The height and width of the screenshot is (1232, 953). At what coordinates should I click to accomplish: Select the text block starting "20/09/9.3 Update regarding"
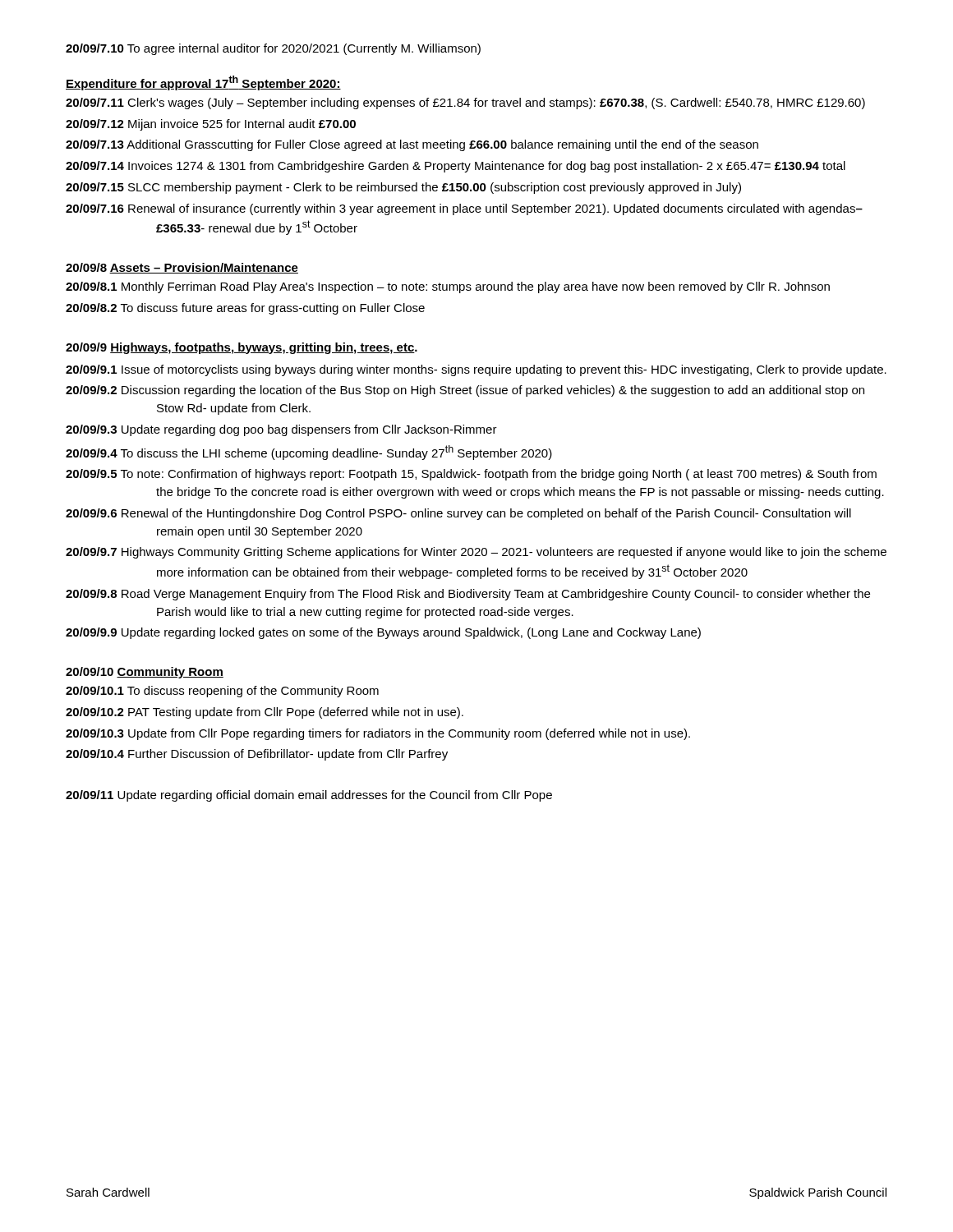pyautogui.click(x=281, y=429)
